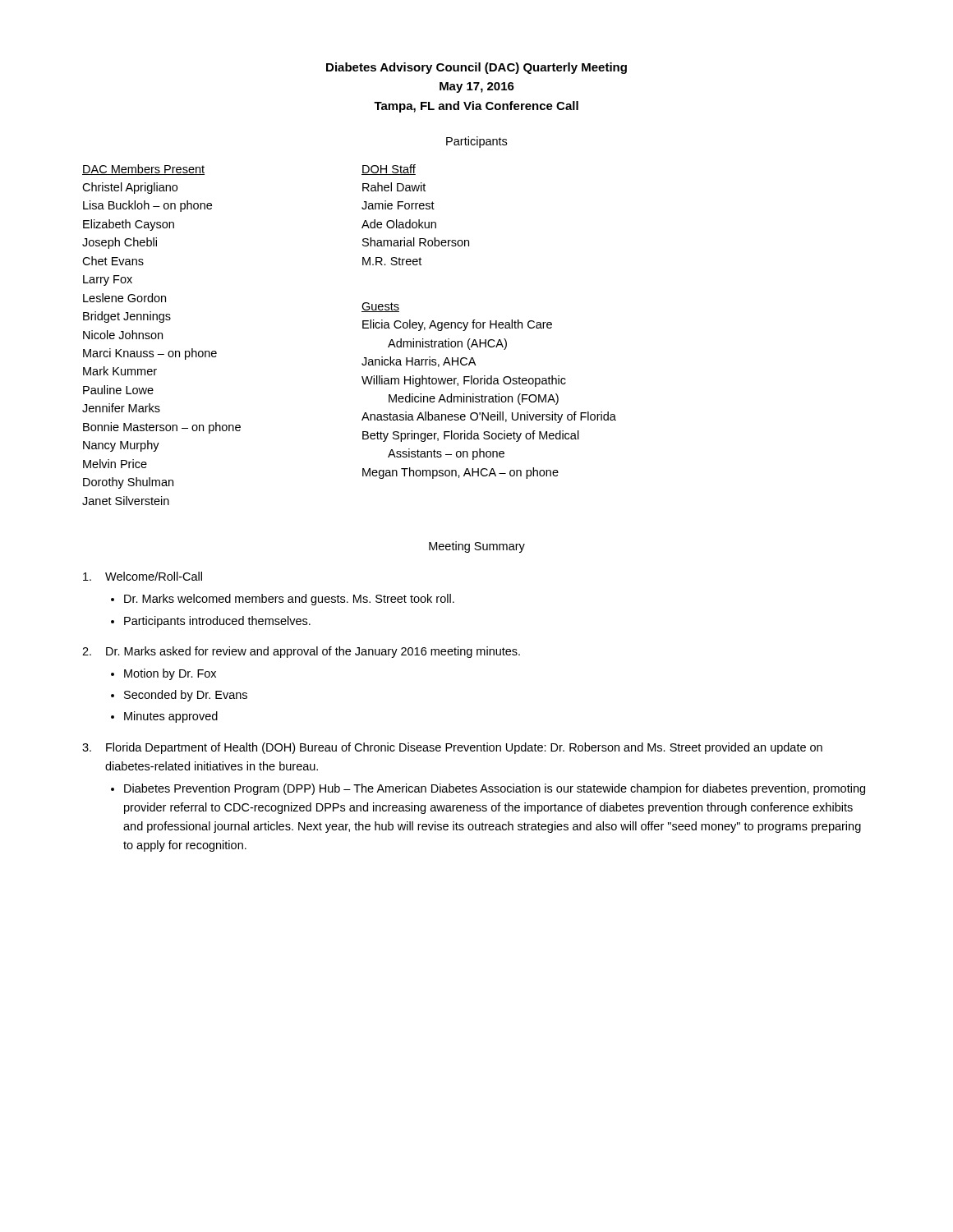The image size is (953, 1232).
Task: Click the passage that begins "2. Dr. Marks asked for"
Action: tap(301, 652)
